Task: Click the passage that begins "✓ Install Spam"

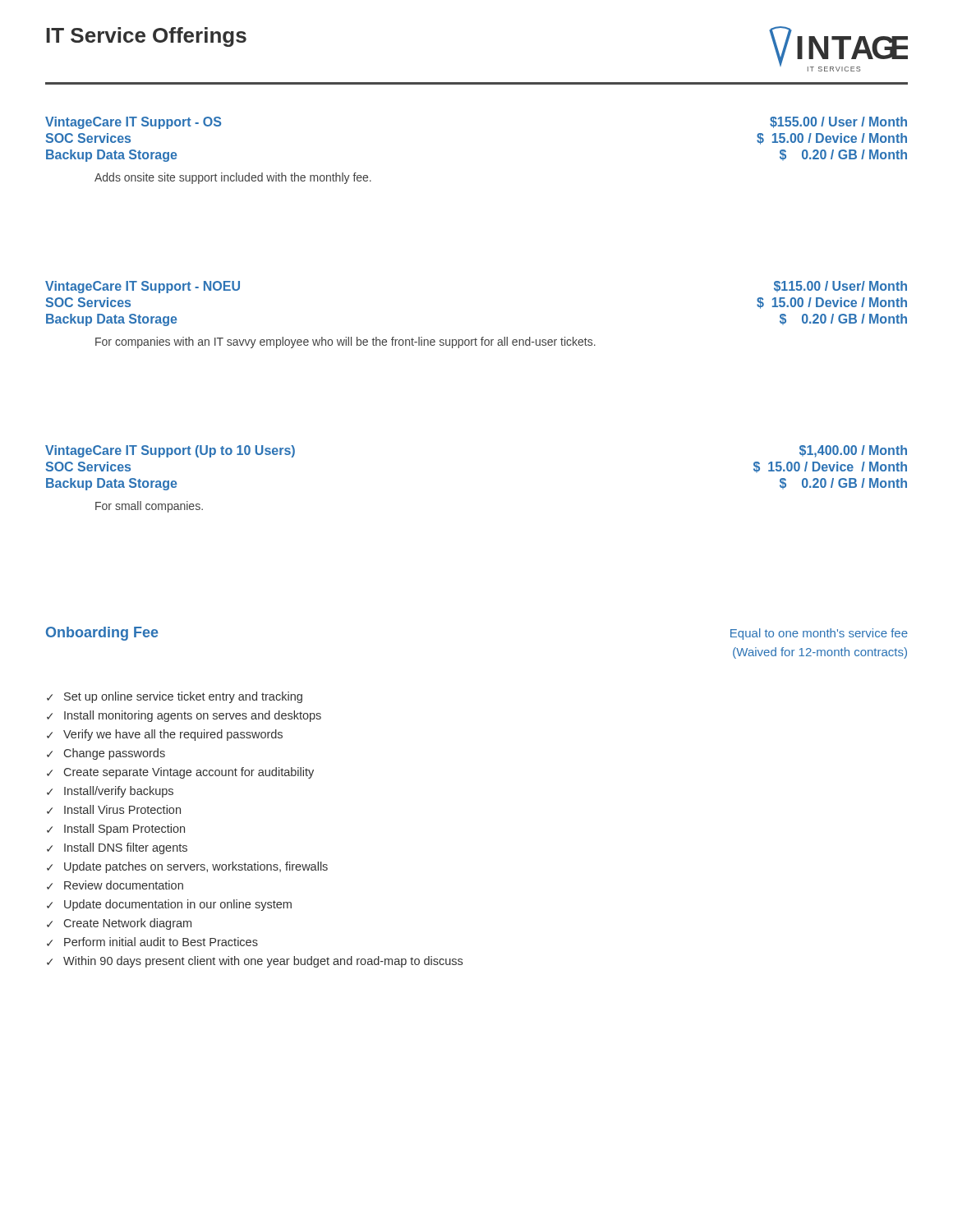Action: click(115, 829)
